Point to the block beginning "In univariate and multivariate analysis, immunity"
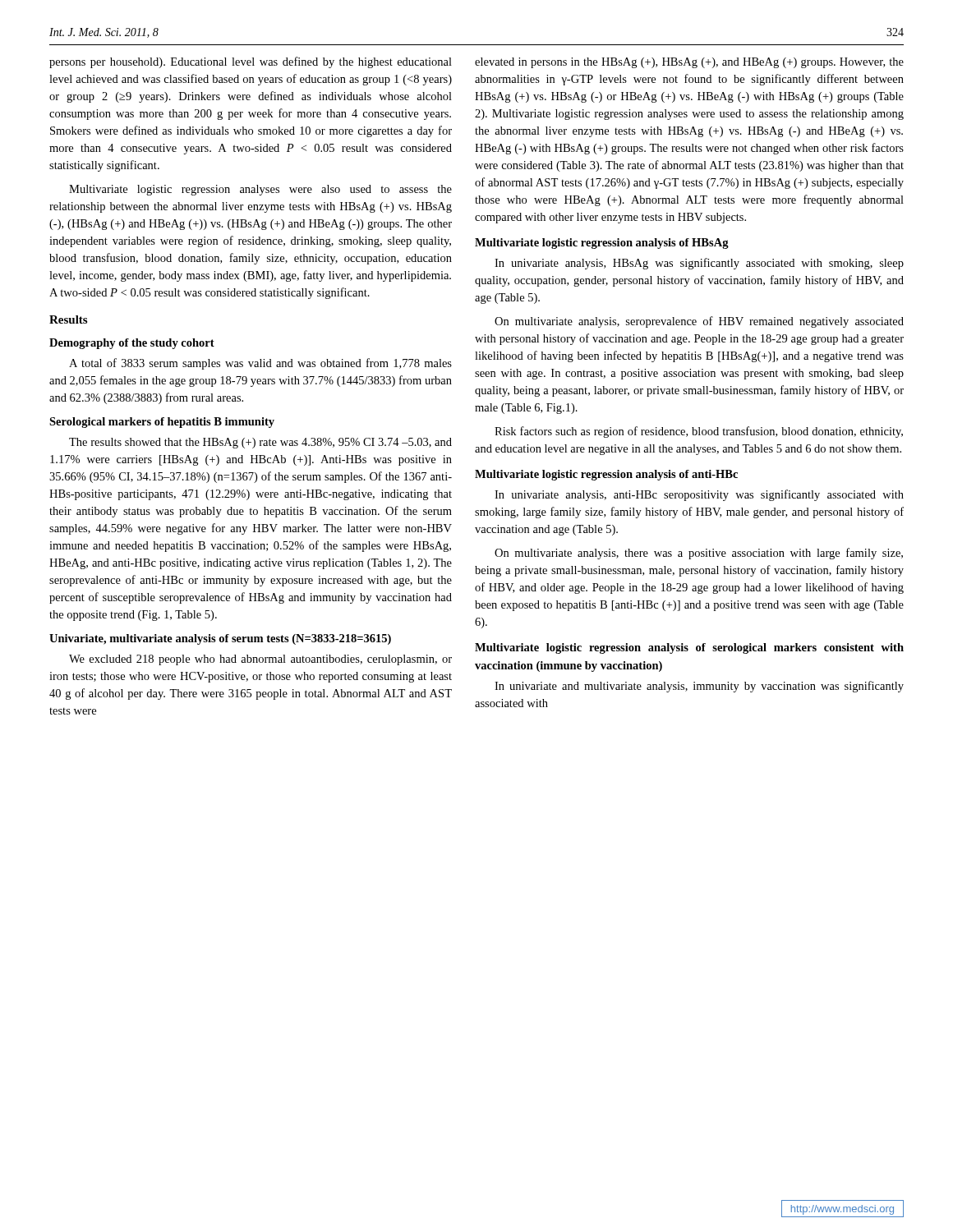This screenshot has width=953, height=1232. (x=689, y=694)
